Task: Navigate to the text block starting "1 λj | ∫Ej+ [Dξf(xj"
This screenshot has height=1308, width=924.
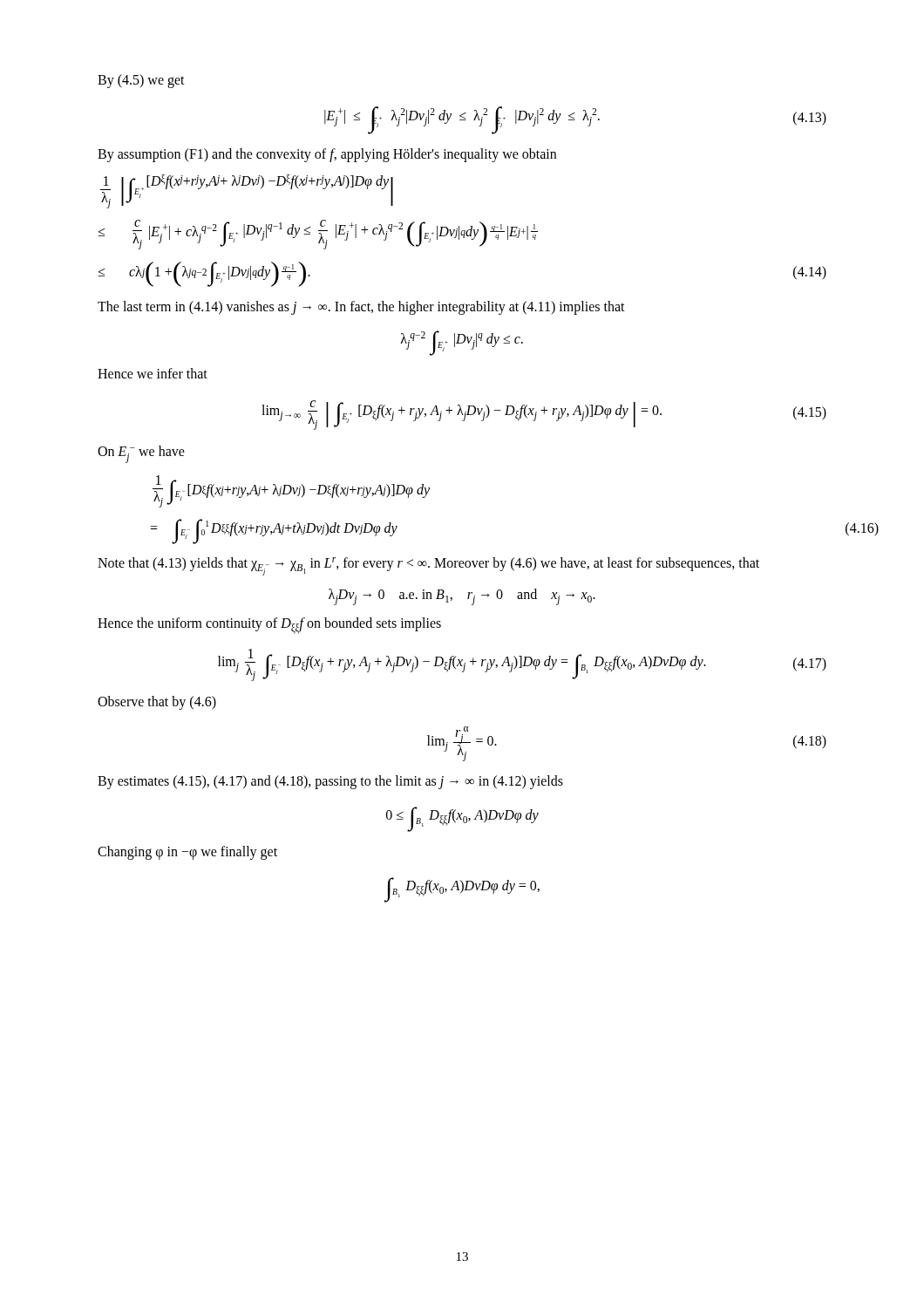Action: coord(462,231)
